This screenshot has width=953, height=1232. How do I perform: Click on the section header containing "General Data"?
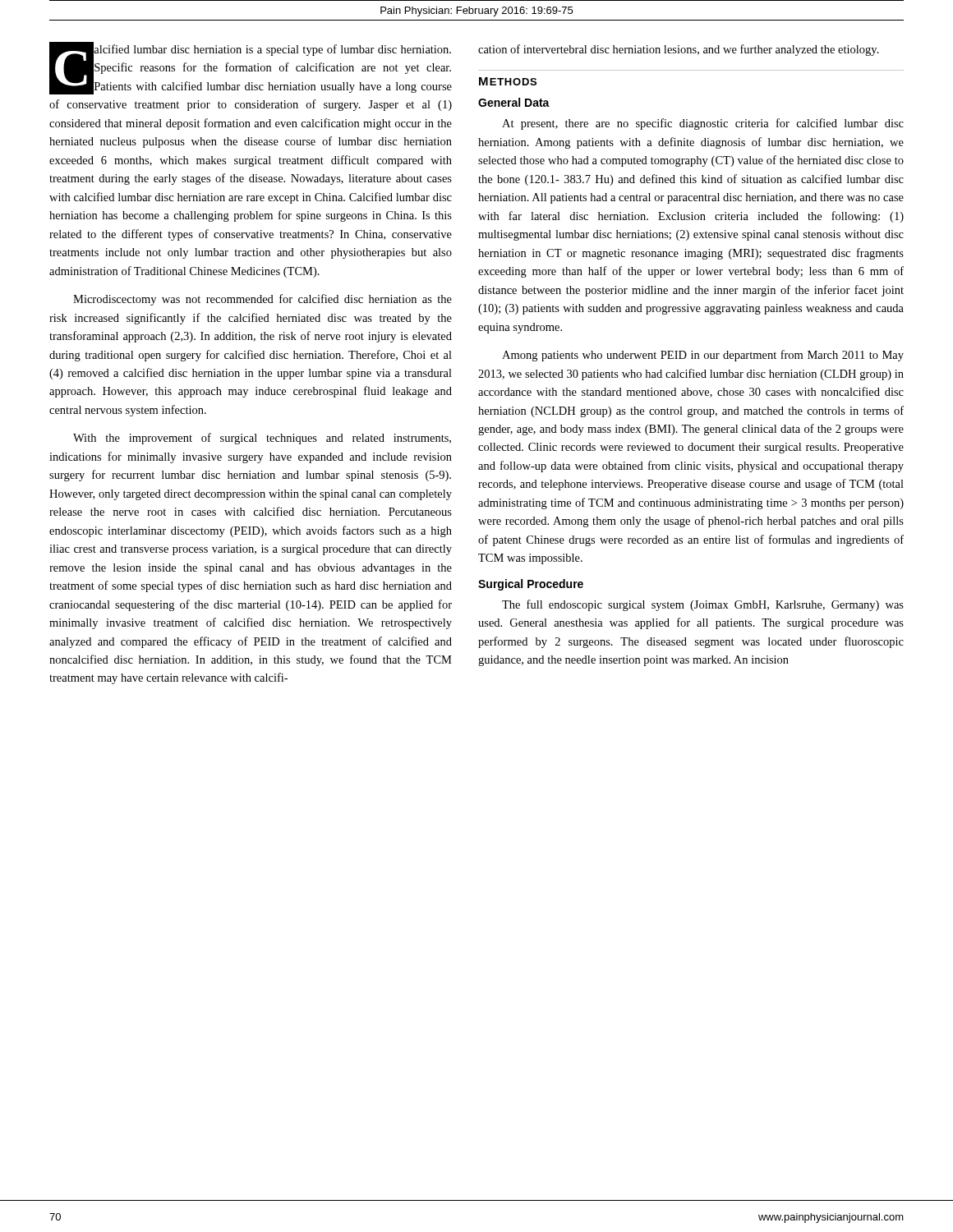[x=514, y=103]
